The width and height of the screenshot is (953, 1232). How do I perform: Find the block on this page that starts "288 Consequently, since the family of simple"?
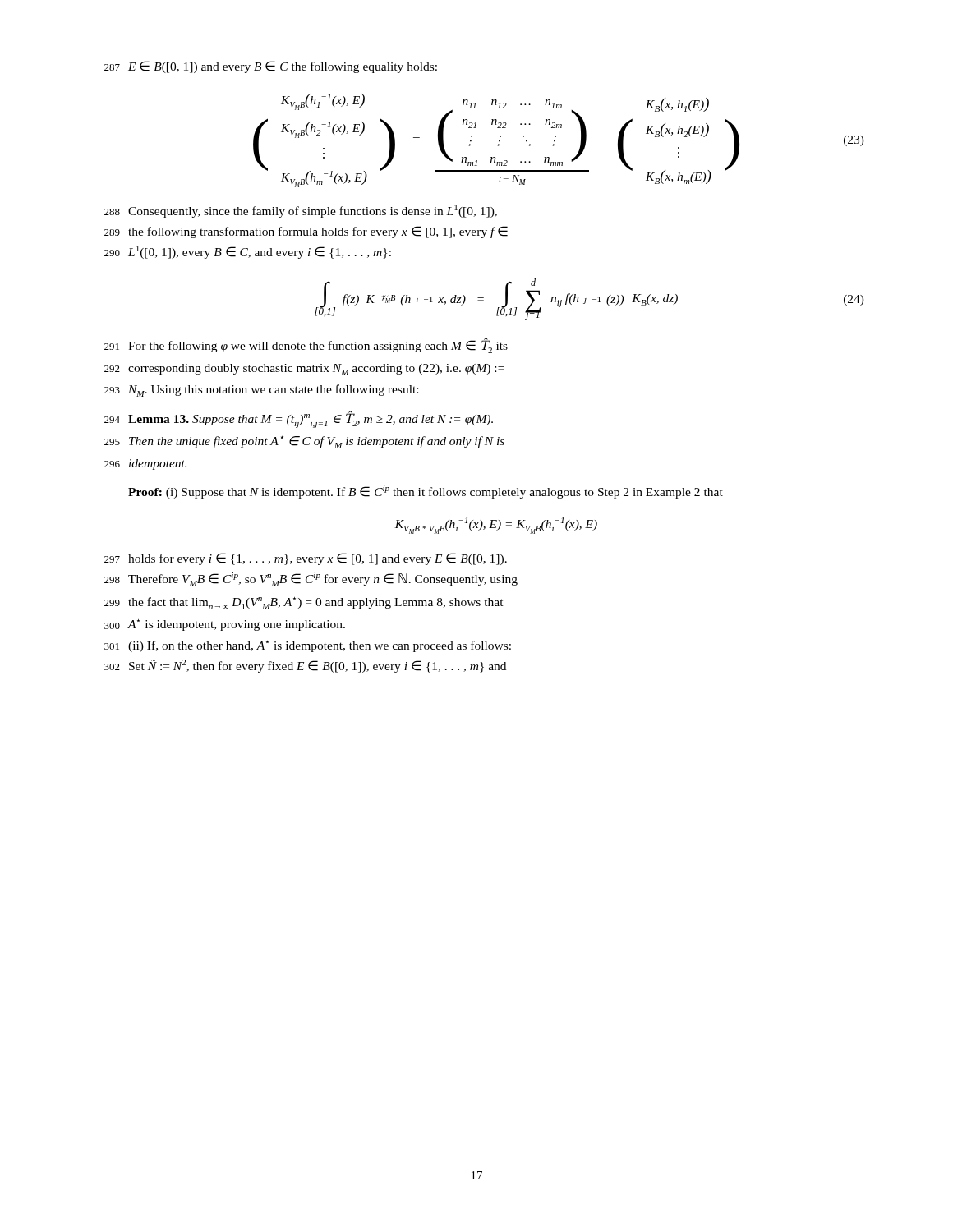[x=476, y=231]
